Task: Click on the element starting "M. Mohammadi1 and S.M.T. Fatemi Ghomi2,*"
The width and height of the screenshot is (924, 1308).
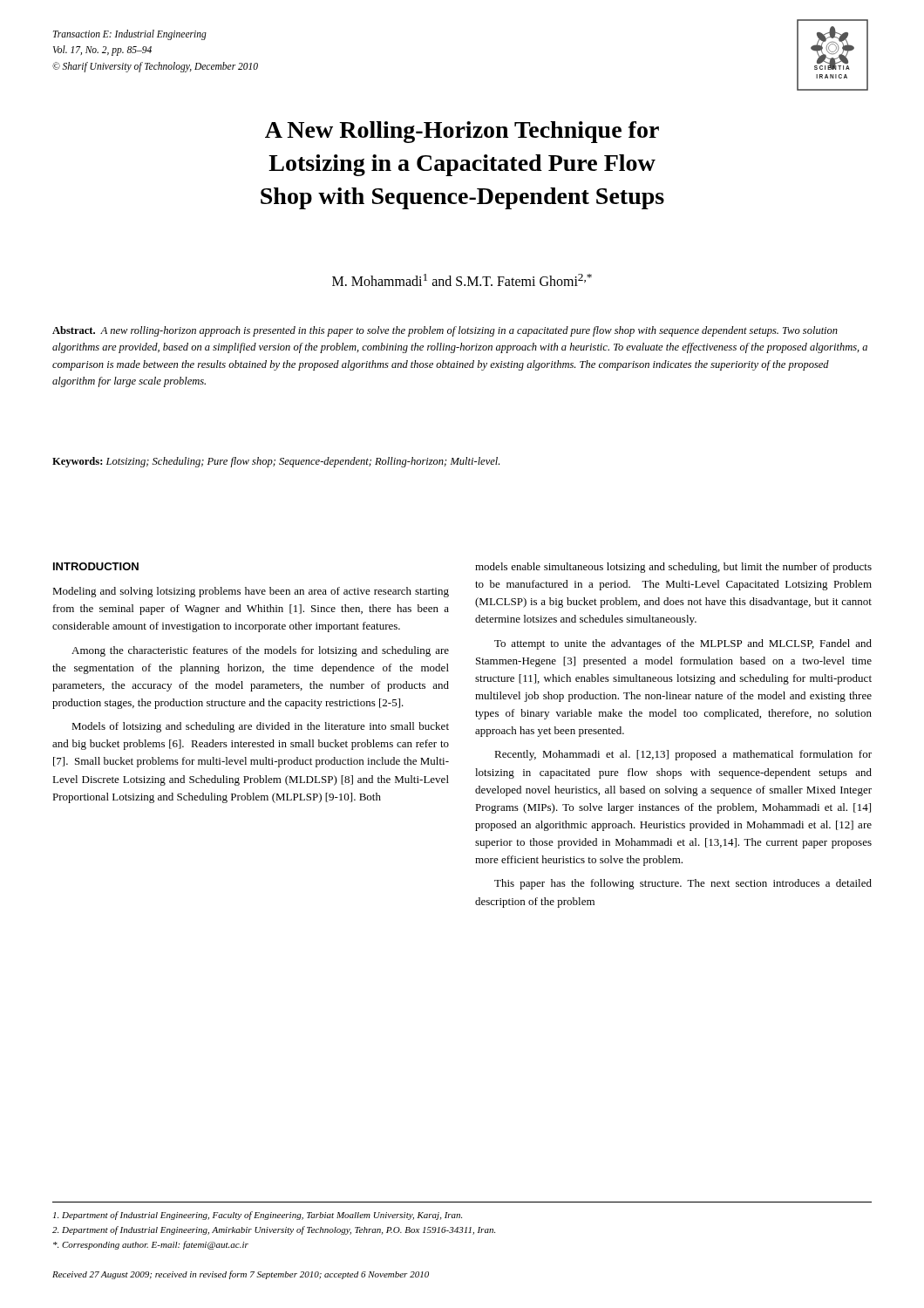Action: click(x=462, y=280)
